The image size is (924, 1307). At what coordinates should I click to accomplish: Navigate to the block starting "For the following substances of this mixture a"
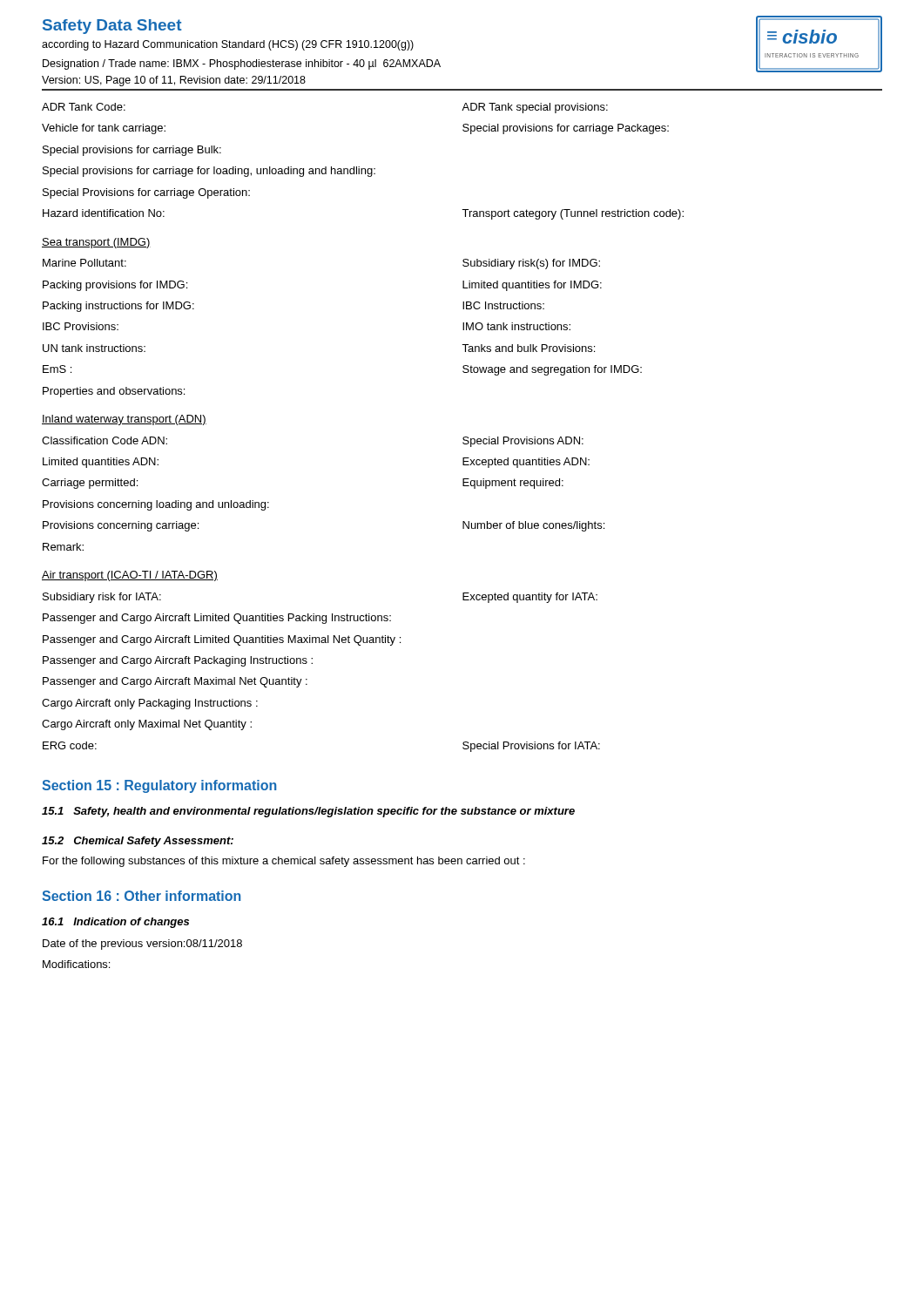pyautogui.click(x=284, y=861)
